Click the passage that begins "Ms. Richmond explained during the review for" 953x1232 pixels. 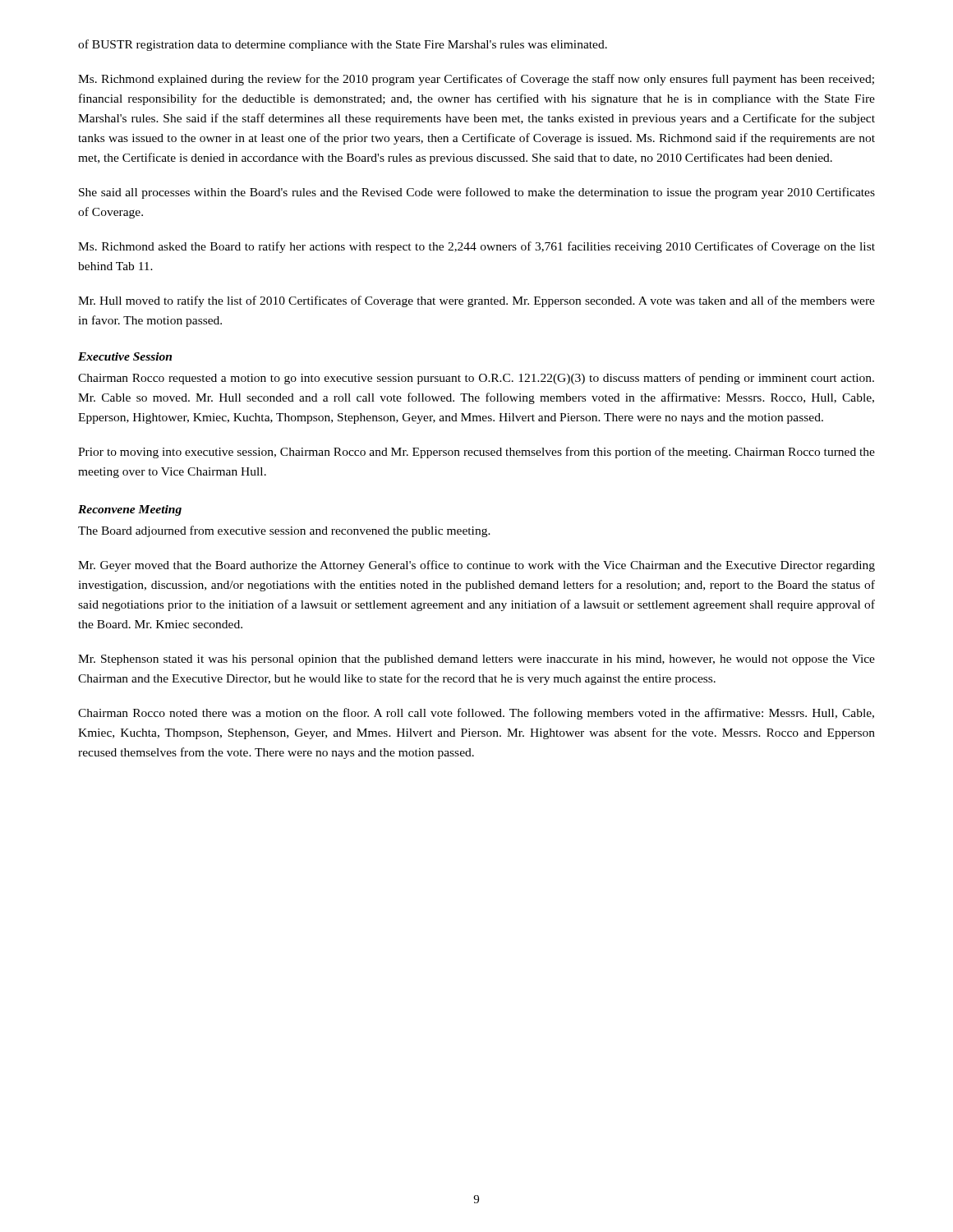pyautogui.click(x=476, y=118)
